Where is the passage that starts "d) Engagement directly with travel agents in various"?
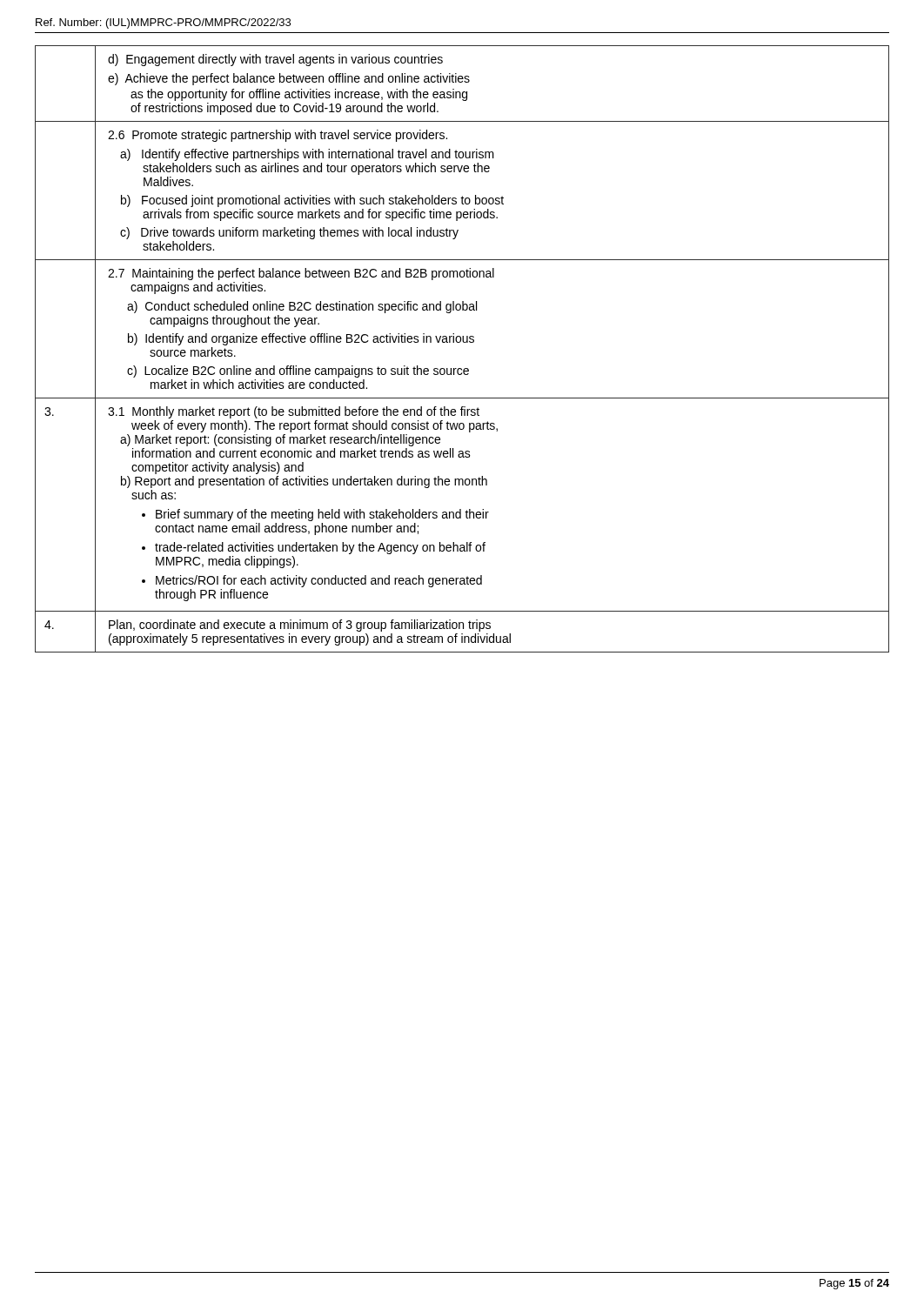The width and height of the screenshot is (924, 1305). [275, 59]
